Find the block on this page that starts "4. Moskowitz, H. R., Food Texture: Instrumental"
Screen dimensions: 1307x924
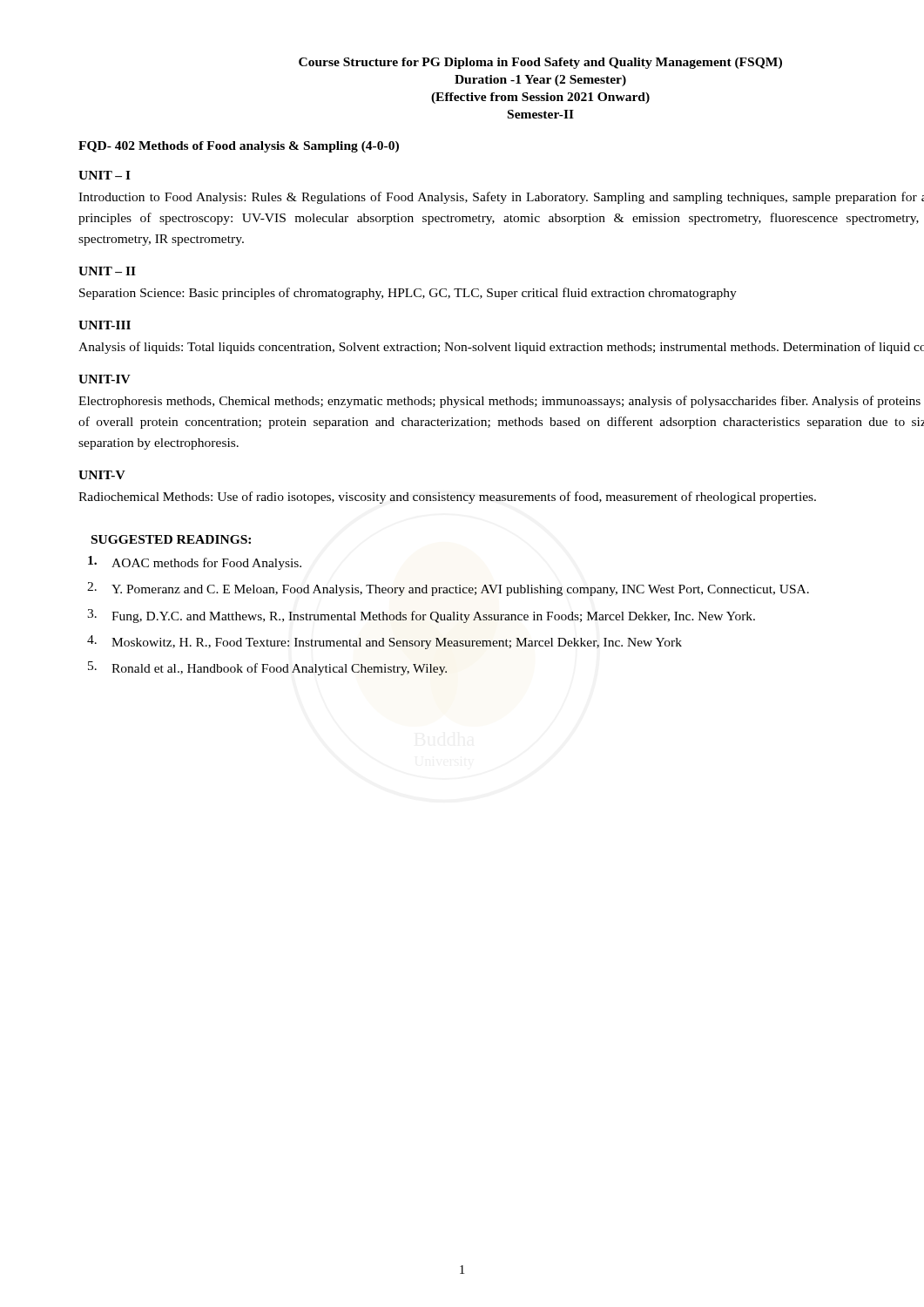506,642
